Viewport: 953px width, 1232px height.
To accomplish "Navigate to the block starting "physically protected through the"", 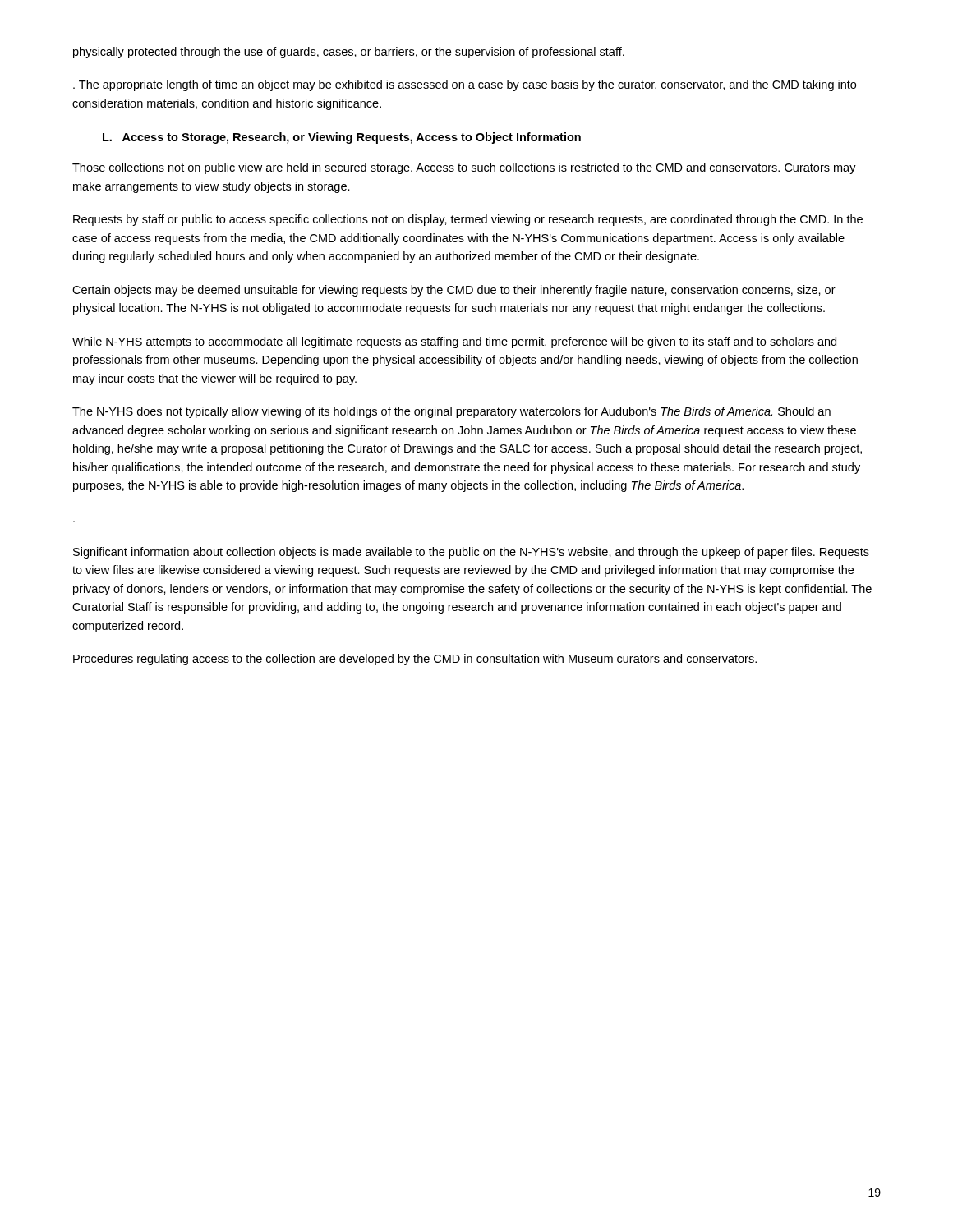I will (x=349, y=52).
